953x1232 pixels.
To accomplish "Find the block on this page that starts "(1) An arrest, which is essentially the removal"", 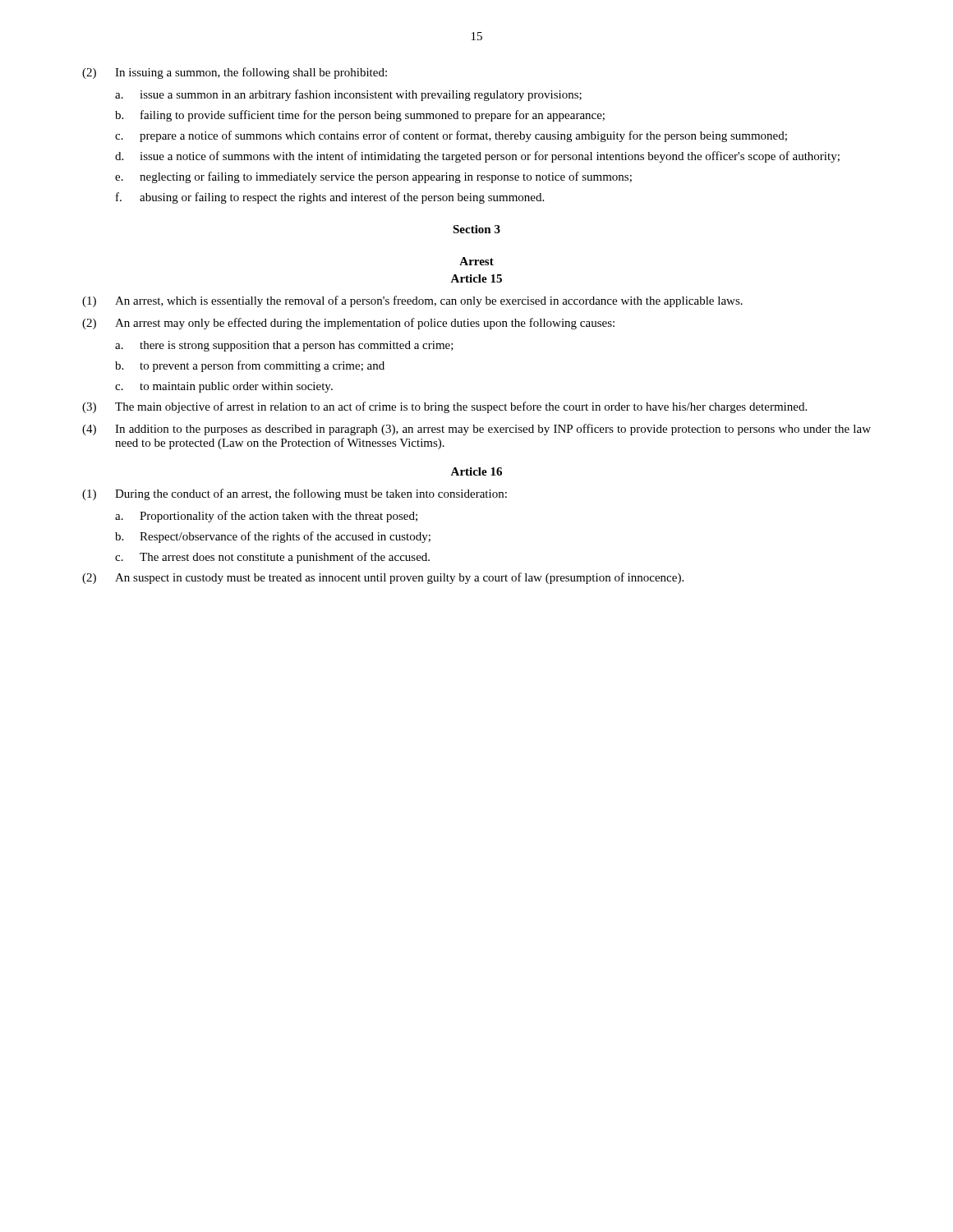I will pos(476,301).
